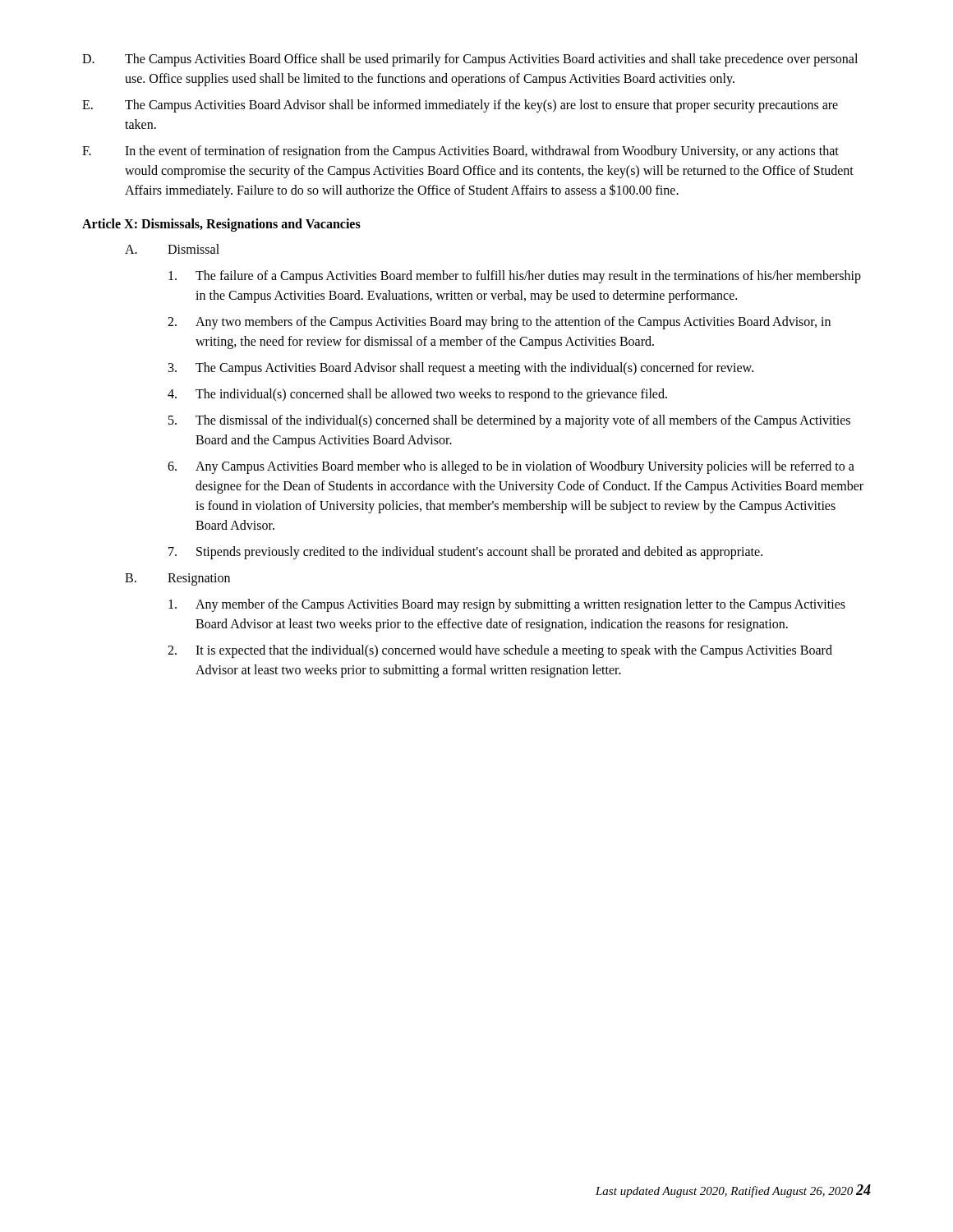Point to the block beginning "7. Stipends previously credited to the individual student's"
The image size is (953, 1232).
point(519,552)
